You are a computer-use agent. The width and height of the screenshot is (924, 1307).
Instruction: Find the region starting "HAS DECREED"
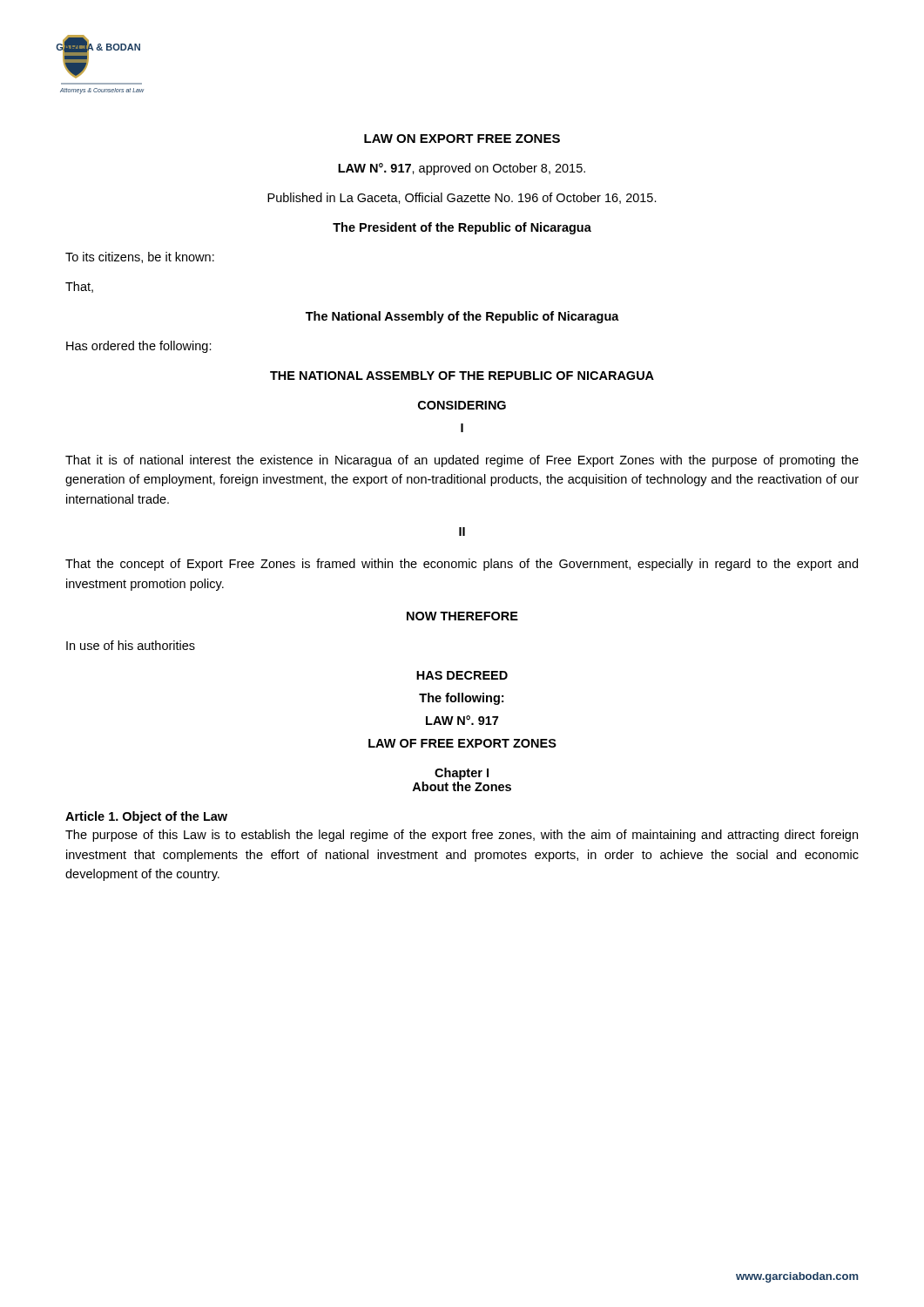click(x=462, y=676)
